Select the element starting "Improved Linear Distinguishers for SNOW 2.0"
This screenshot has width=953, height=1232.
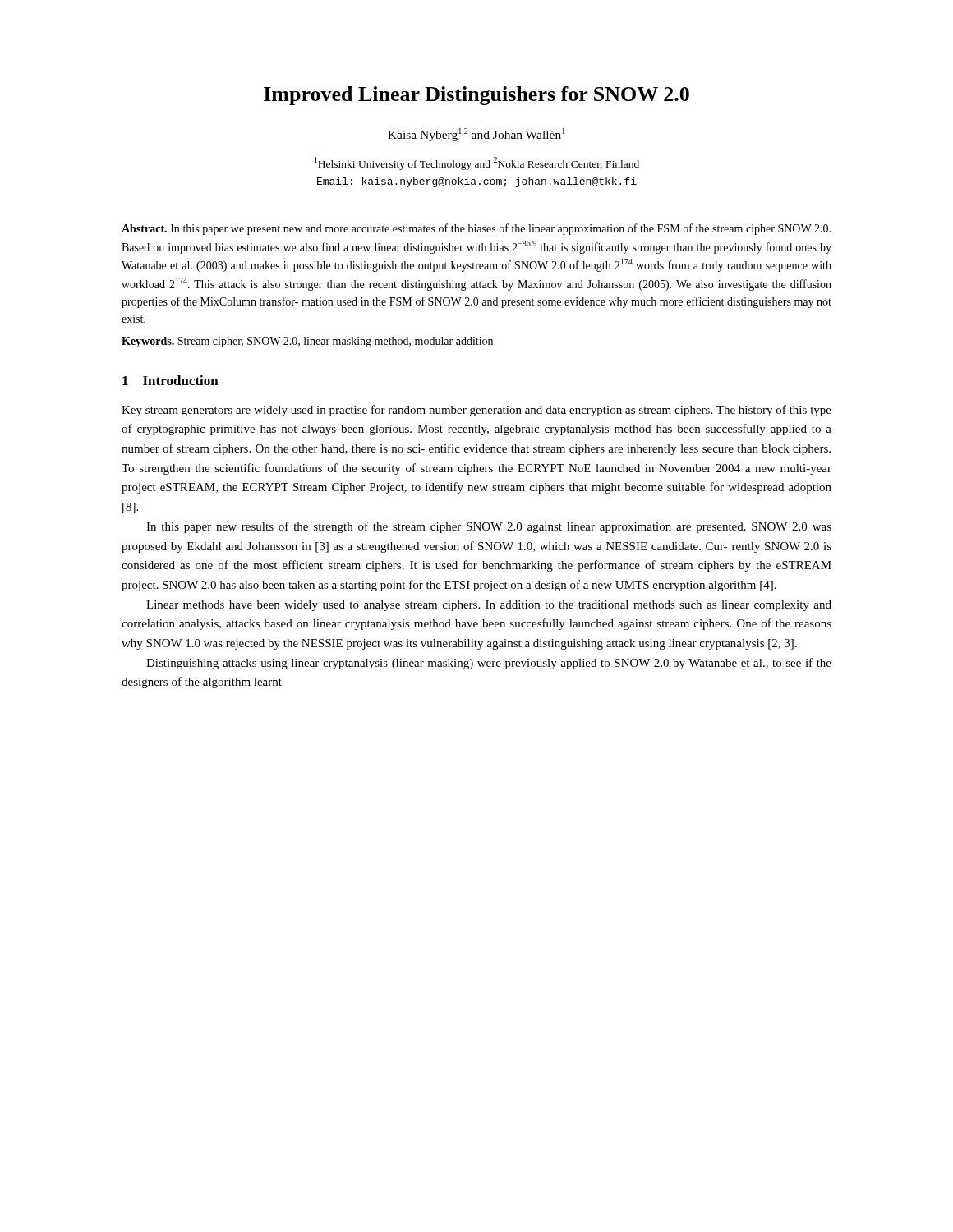coord(476,94)
